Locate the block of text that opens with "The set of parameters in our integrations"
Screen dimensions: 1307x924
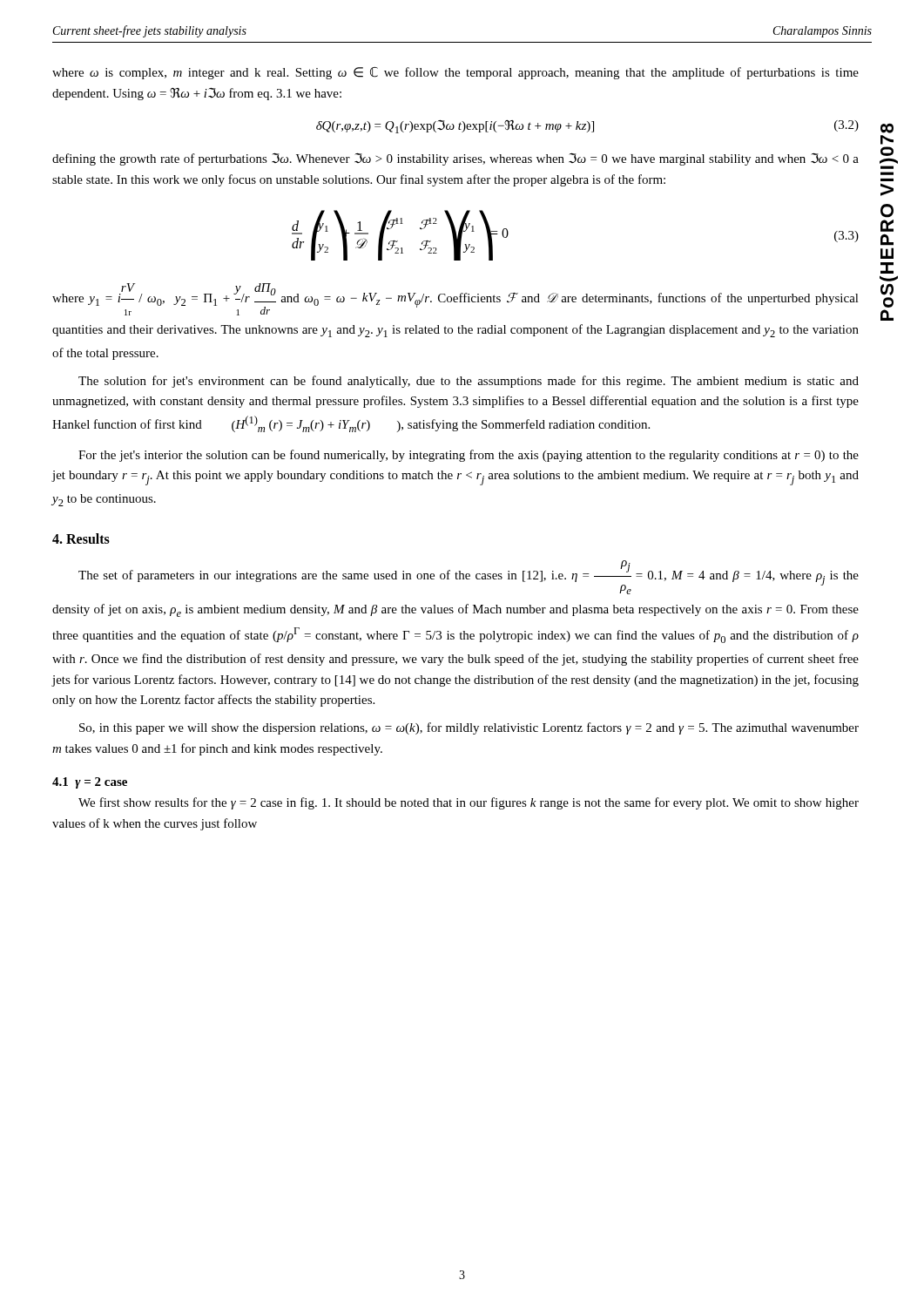455,630
